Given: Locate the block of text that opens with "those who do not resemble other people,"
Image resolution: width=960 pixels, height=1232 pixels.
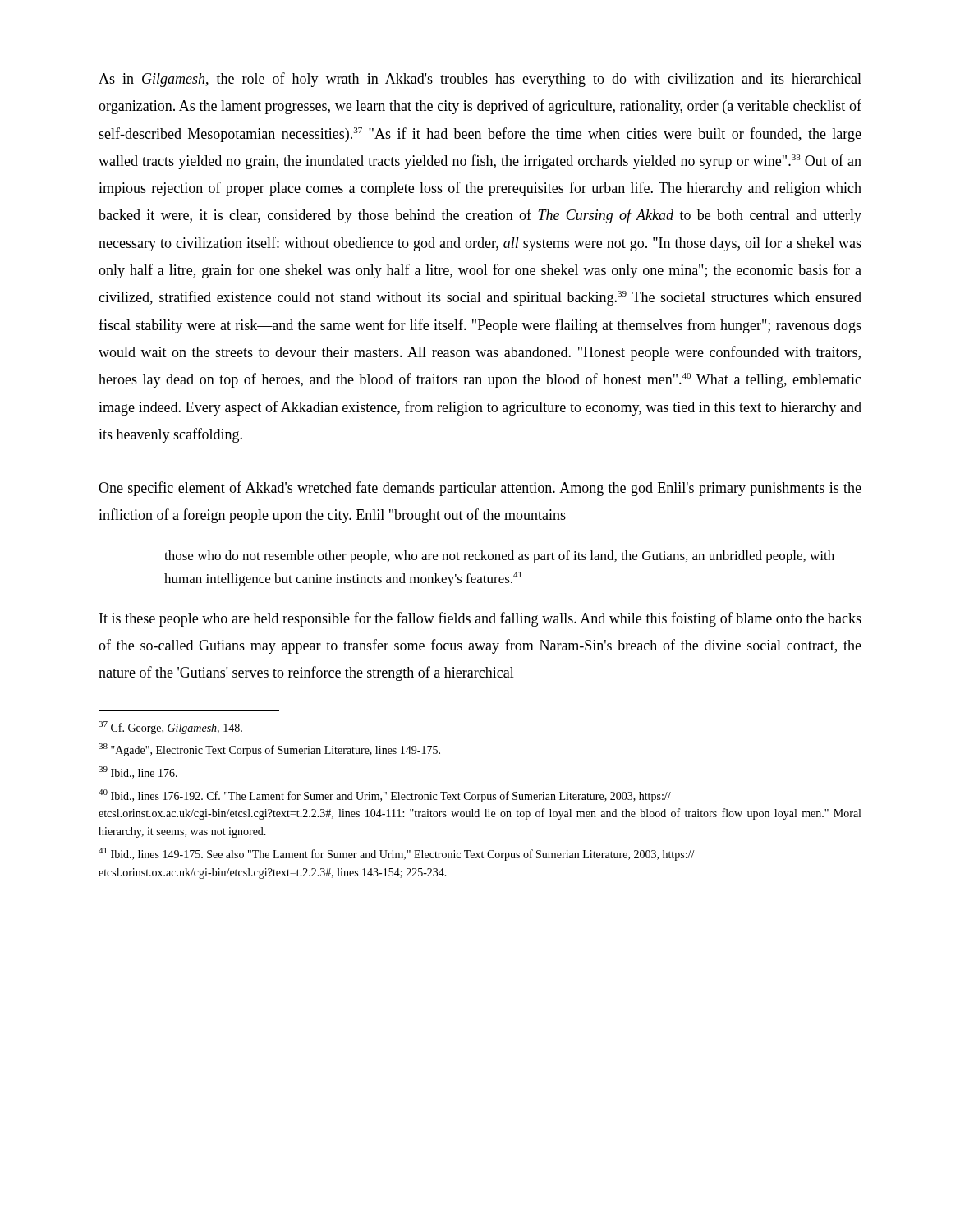Looking at the screenshot, I should (x=499, y=567).
